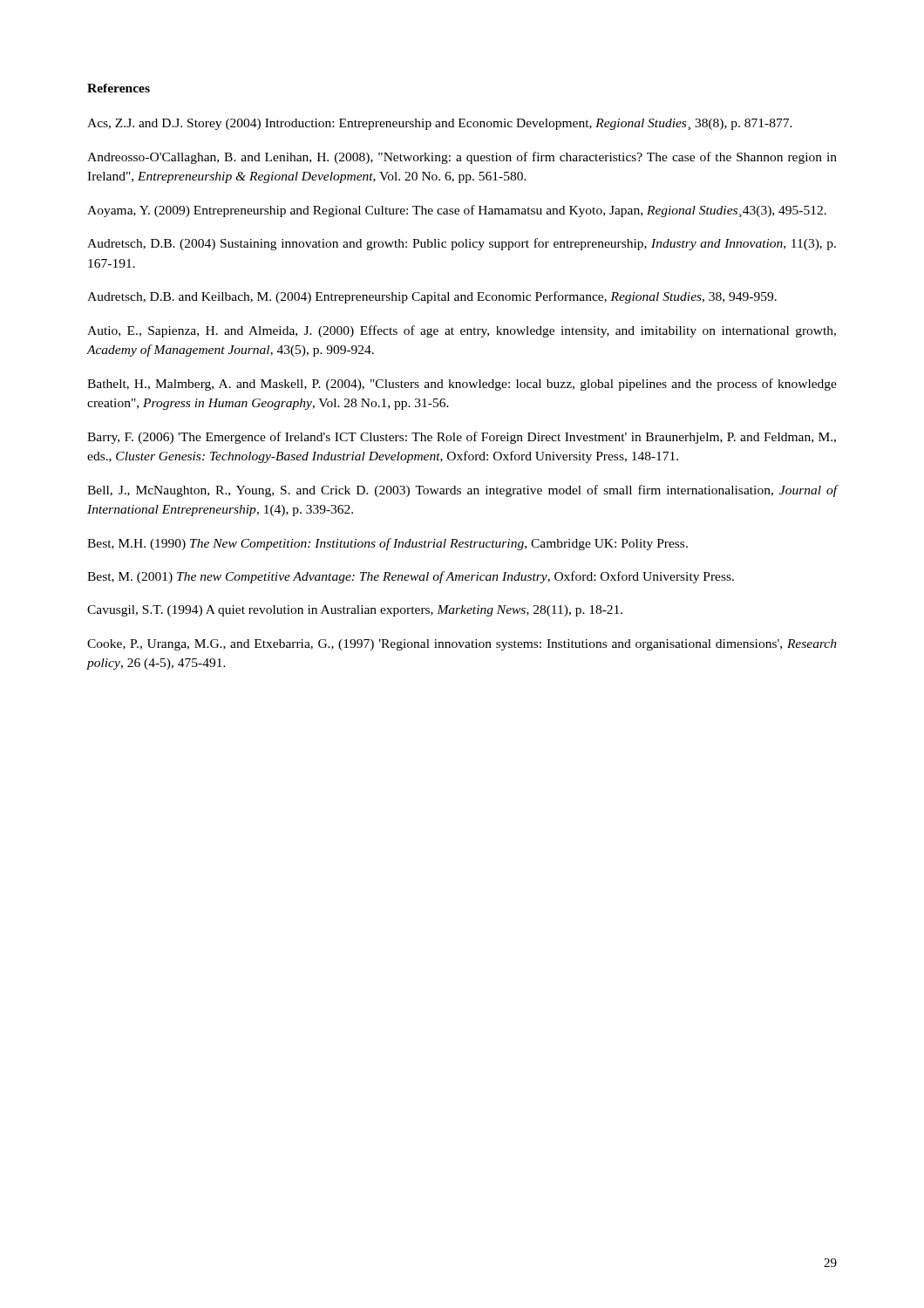Screen dimensions: 1308x924
Task: Find a section header
Action: (119, 88)
